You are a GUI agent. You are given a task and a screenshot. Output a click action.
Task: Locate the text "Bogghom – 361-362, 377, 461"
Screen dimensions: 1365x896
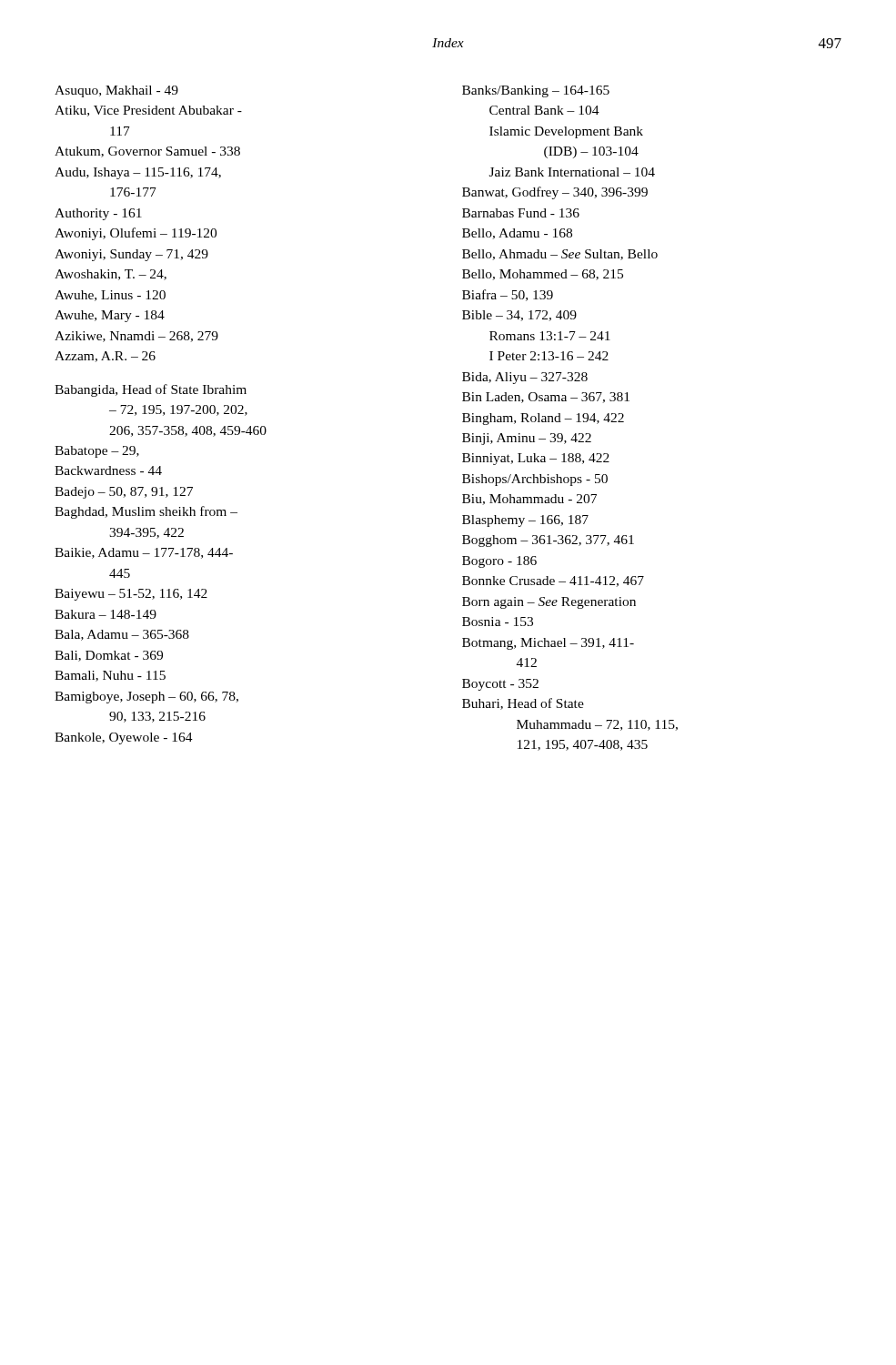click(548, 539)
